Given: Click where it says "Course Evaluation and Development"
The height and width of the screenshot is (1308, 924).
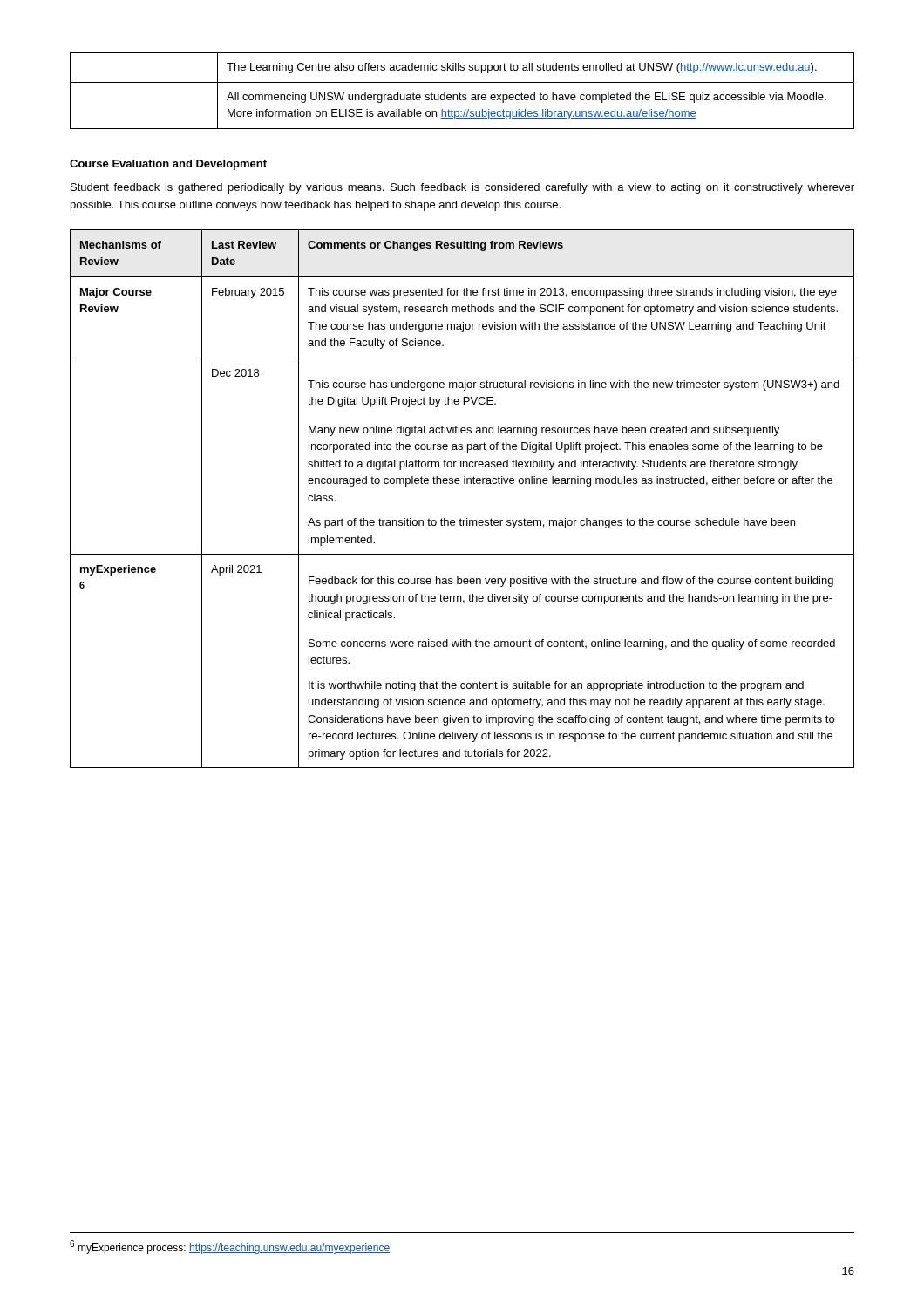Looking at the screenshot, I should (x=168, y=163).
